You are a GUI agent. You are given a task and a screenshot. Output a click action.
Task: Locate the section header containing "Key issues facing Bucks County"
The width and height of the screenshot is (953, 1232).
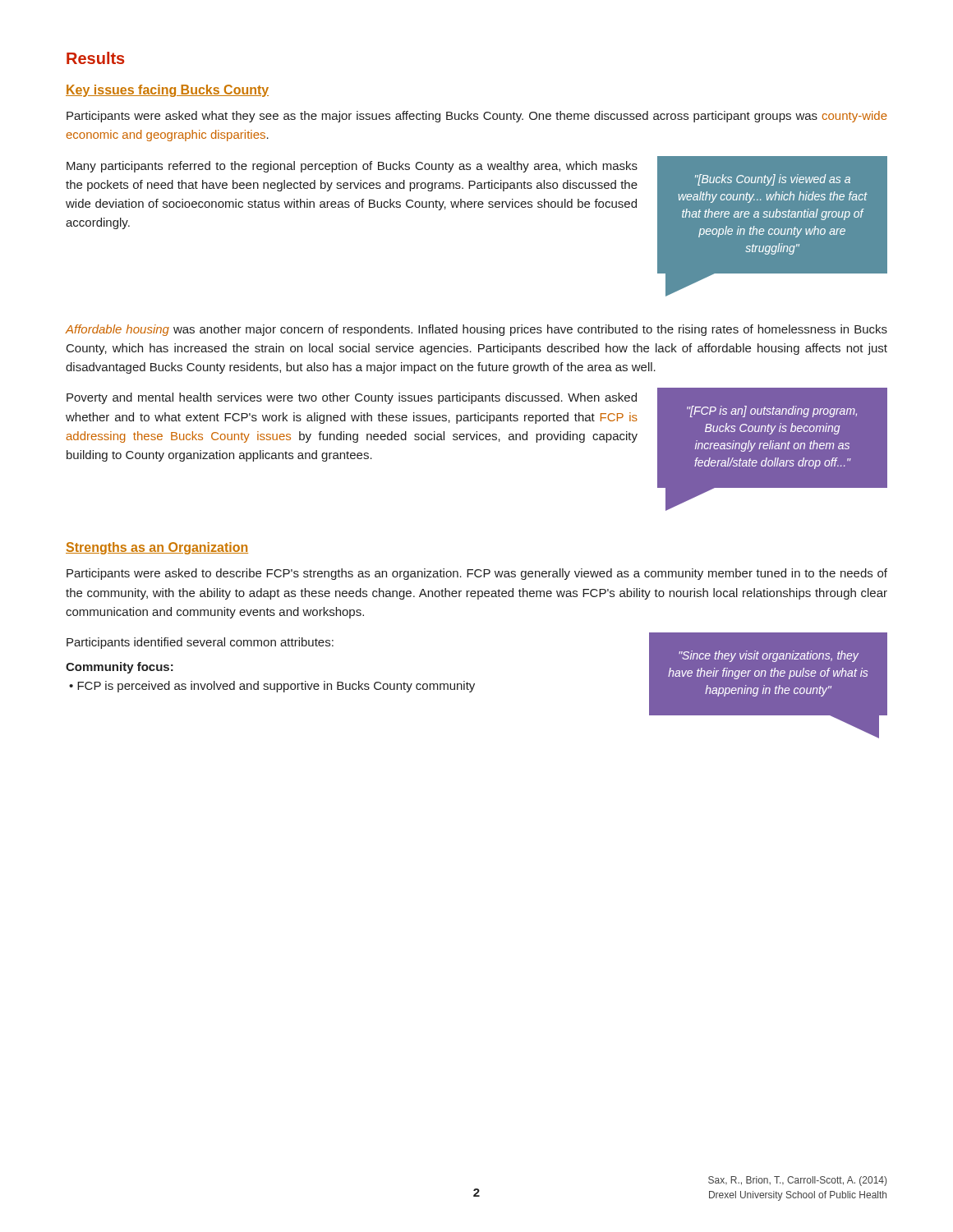pos(167,90)
